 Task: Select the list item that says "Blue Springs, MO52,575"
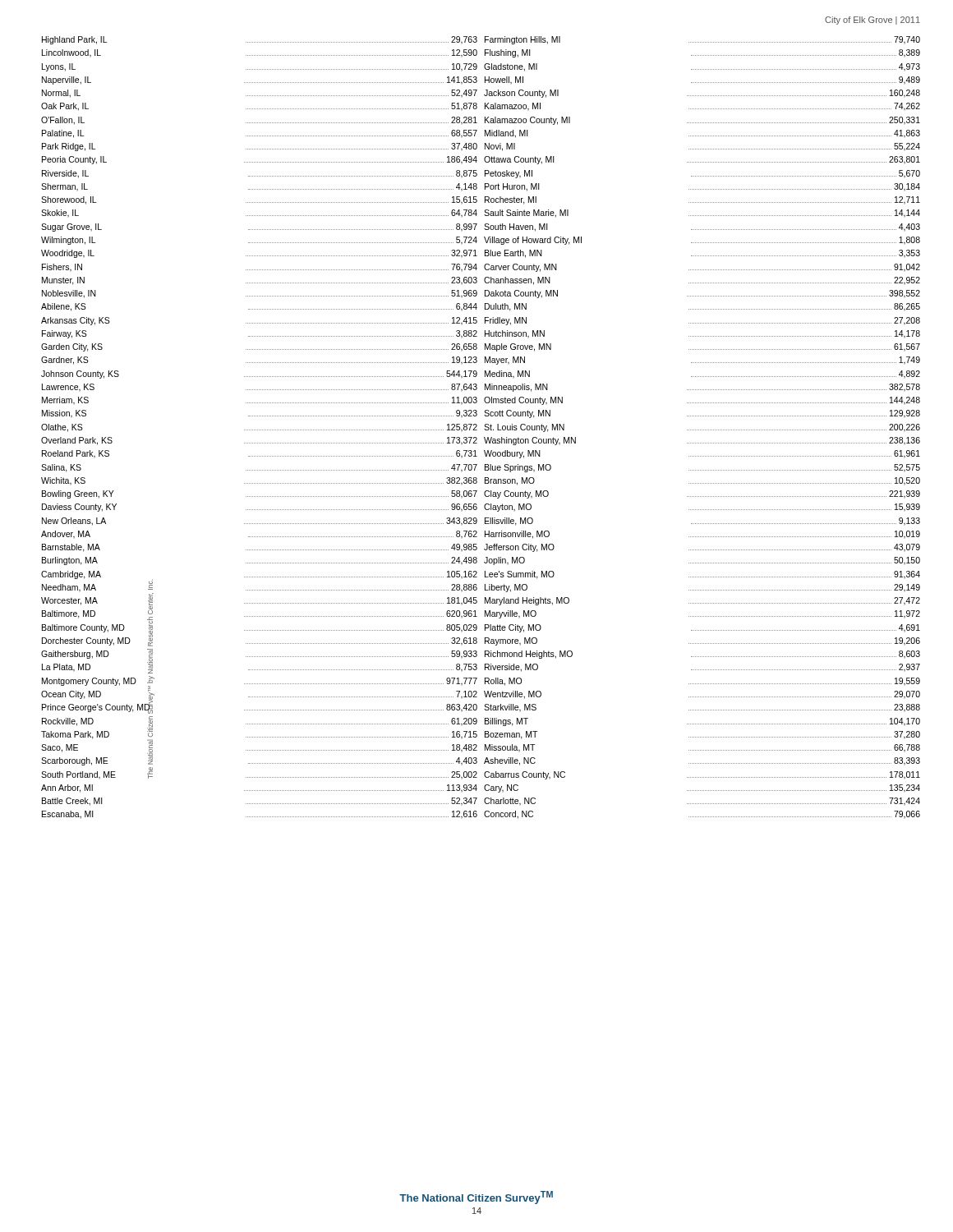(x=702, y=467)
